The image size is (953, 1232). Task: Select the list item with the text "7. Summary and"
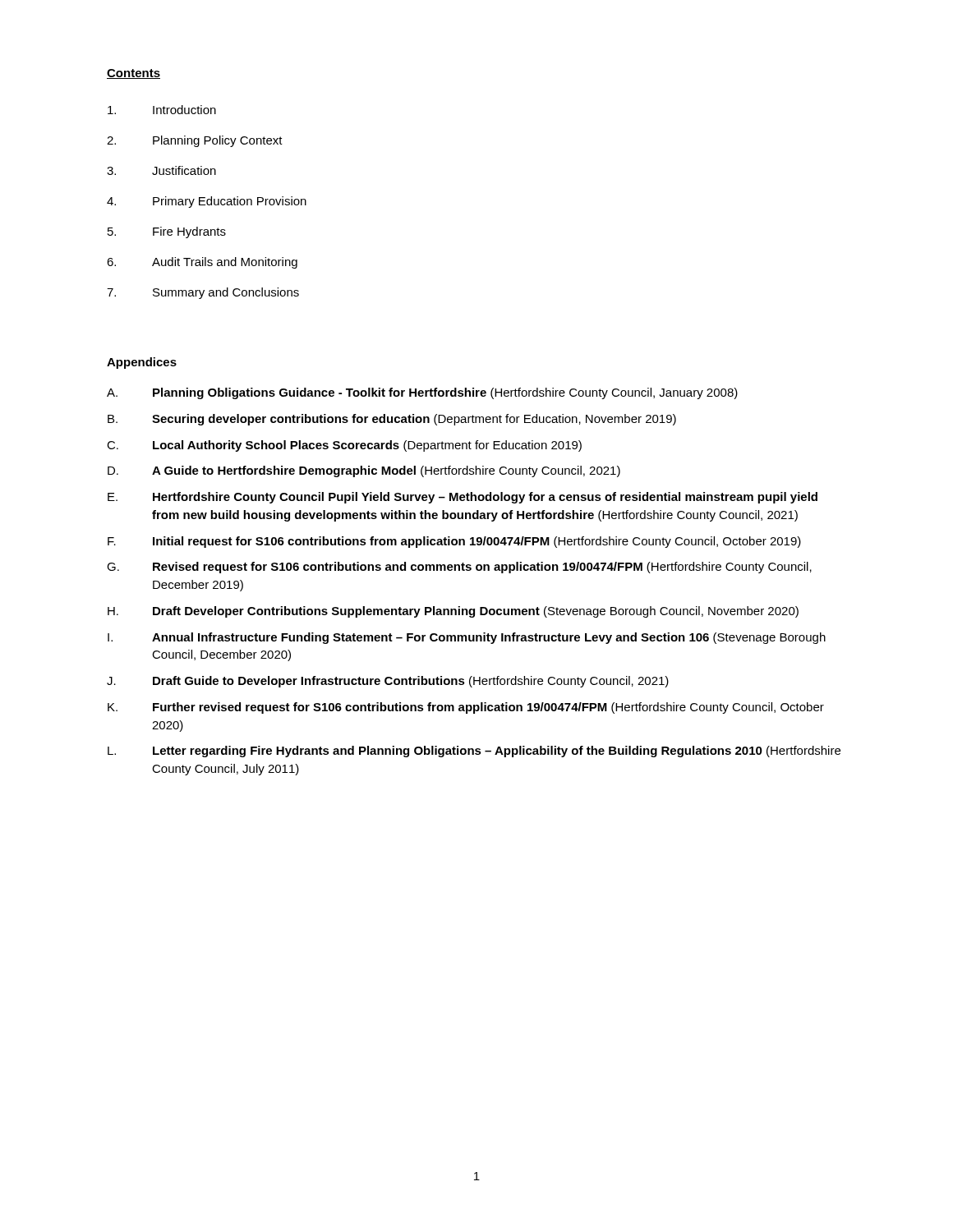coord(203,292)
